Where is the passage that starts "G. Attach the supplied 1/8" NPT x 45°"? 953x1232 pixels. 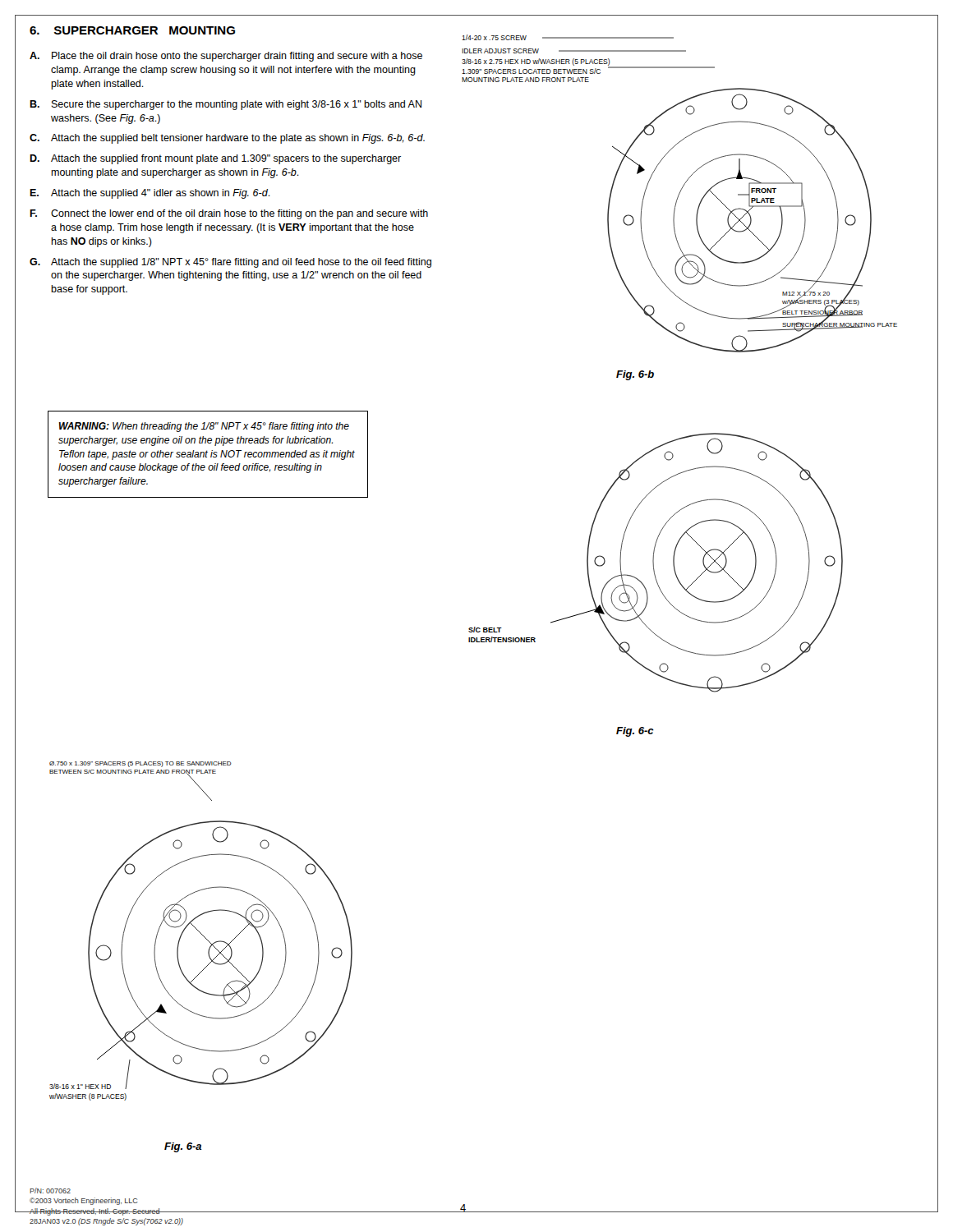tap(231, 276)
